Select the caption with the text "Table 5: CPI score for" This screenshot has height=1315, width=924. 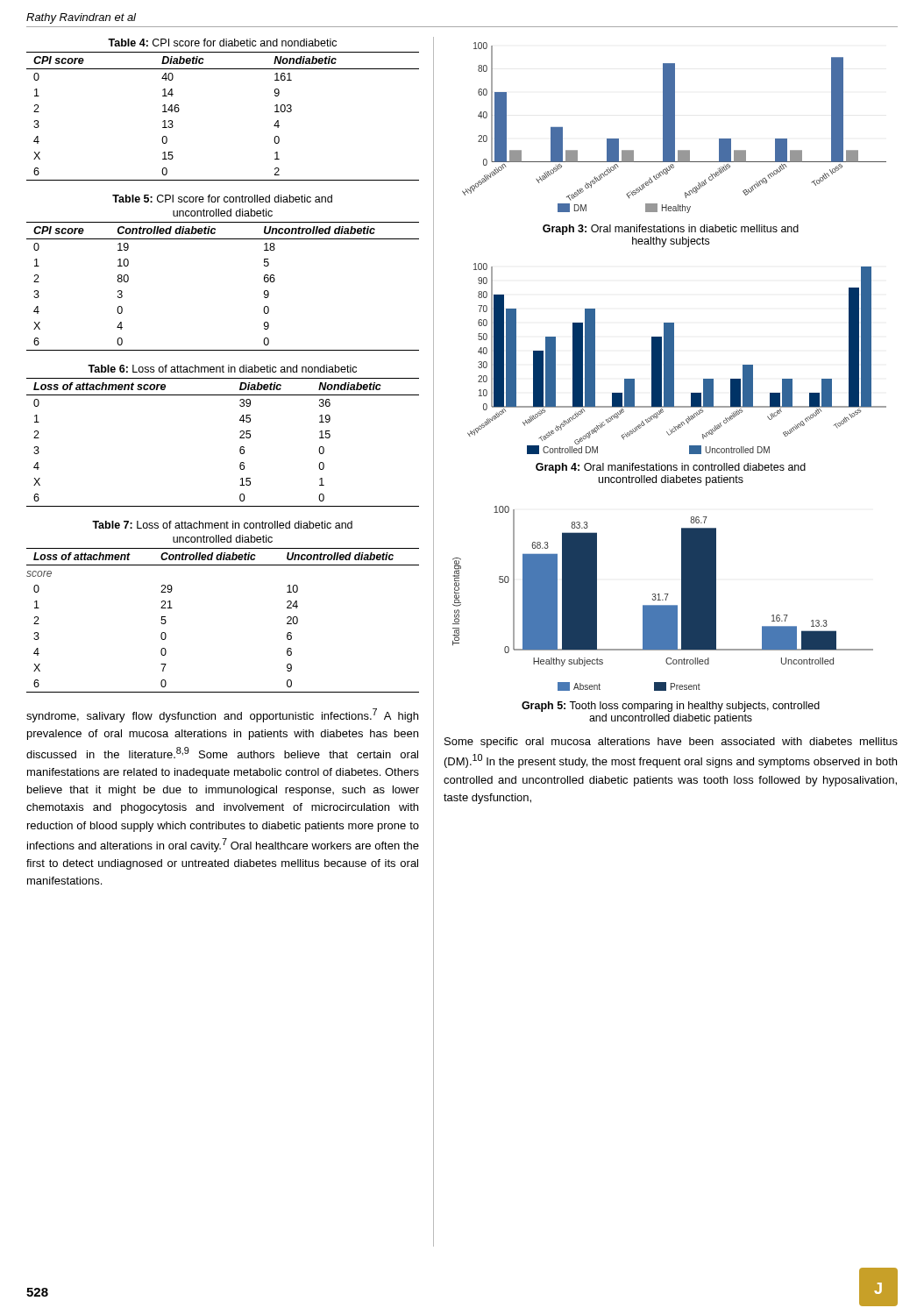pos(223,199)
